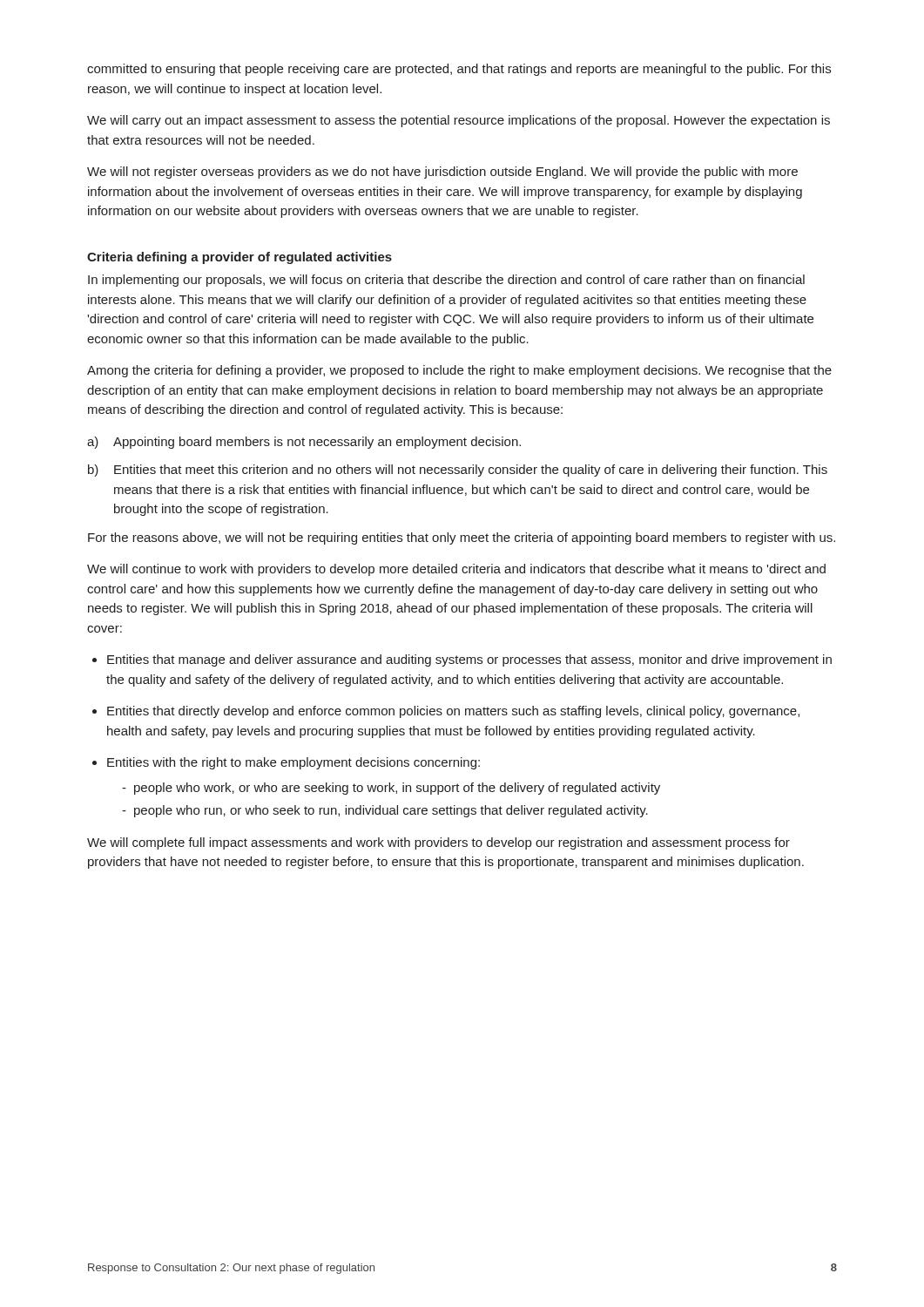Image resolution: width=924 pixels, height=1307 pixels.
Task: Select the text starting "We will continue to work with providers to"
Action: click(462, 599)
